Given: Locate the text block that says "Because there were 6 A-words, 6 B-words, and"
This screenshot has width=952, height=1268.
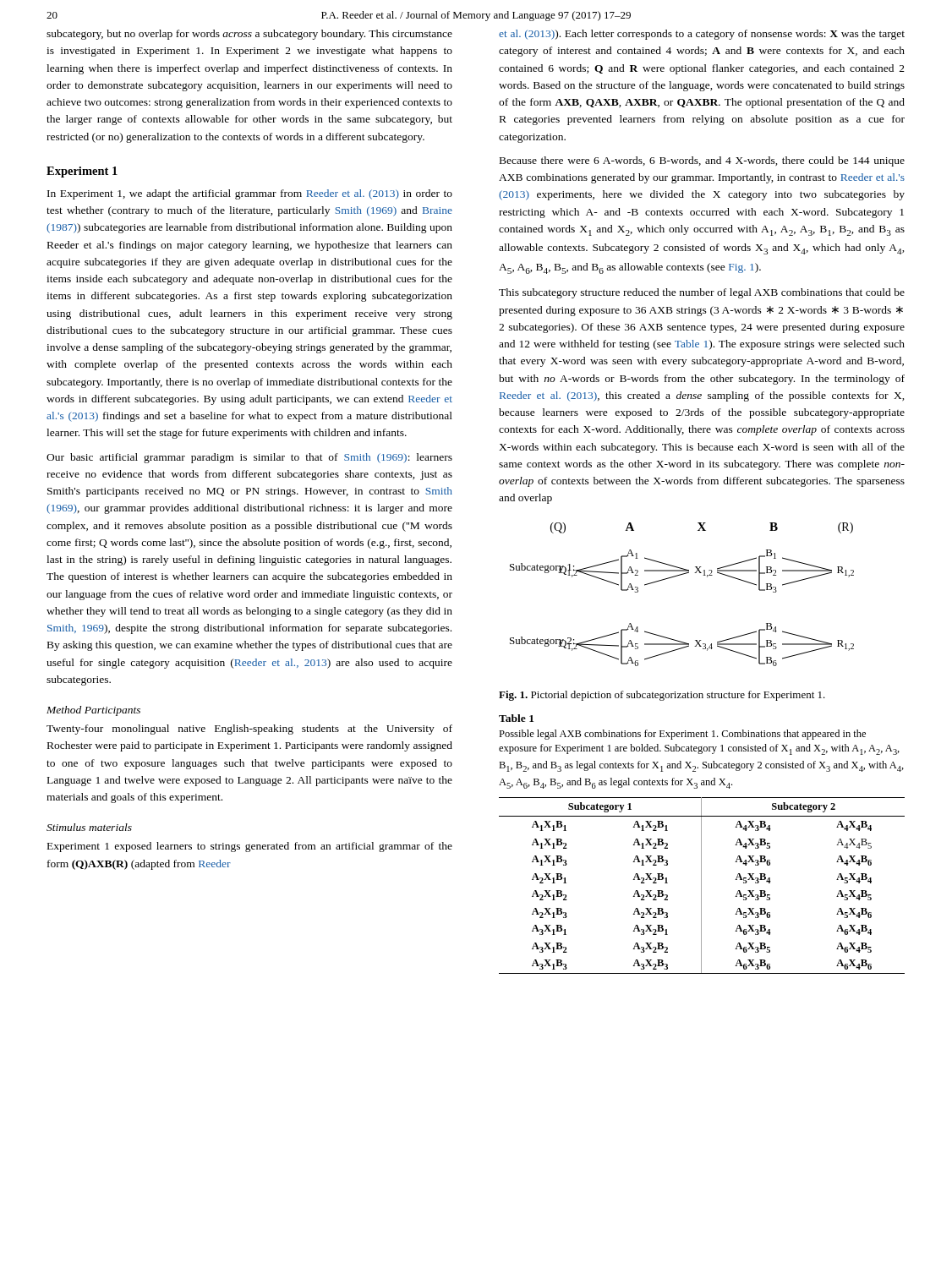Looking at the screenshot, I should 702,215.
